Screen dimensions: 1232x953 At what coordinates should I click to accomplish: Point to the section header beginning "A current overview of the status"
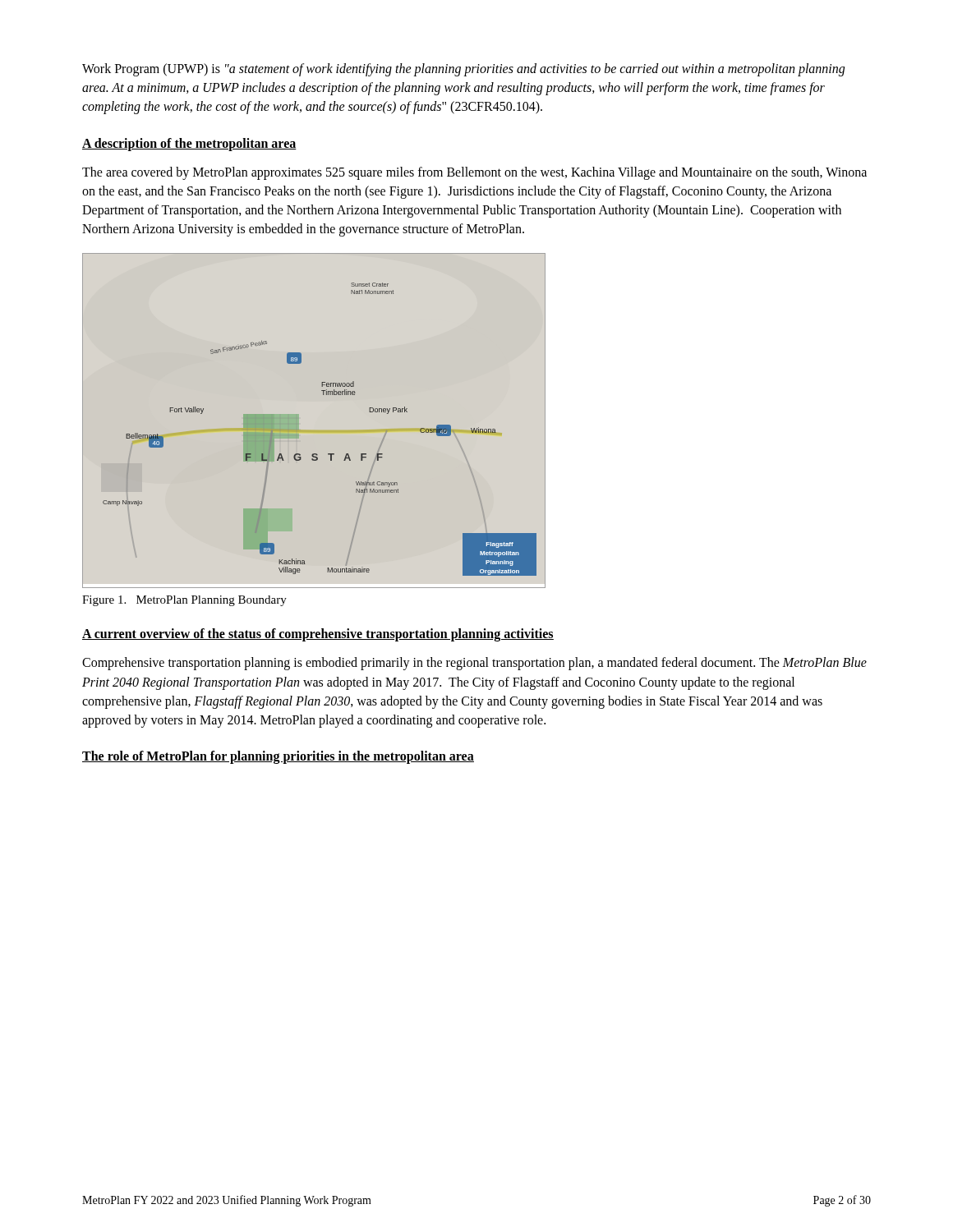(318, 634)
